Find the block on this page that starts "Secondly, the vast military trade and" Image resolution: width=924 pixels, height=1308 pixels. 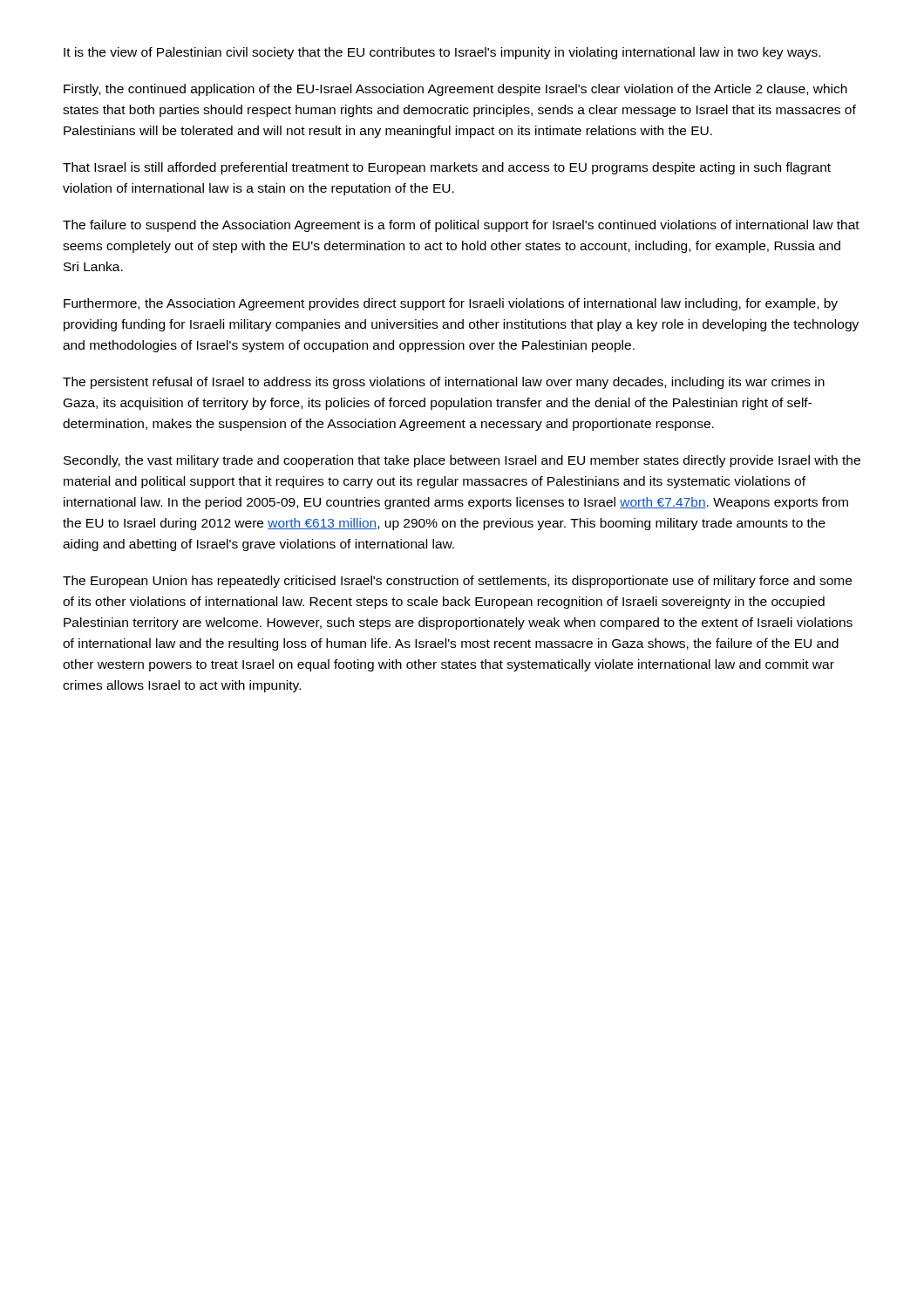462,502
